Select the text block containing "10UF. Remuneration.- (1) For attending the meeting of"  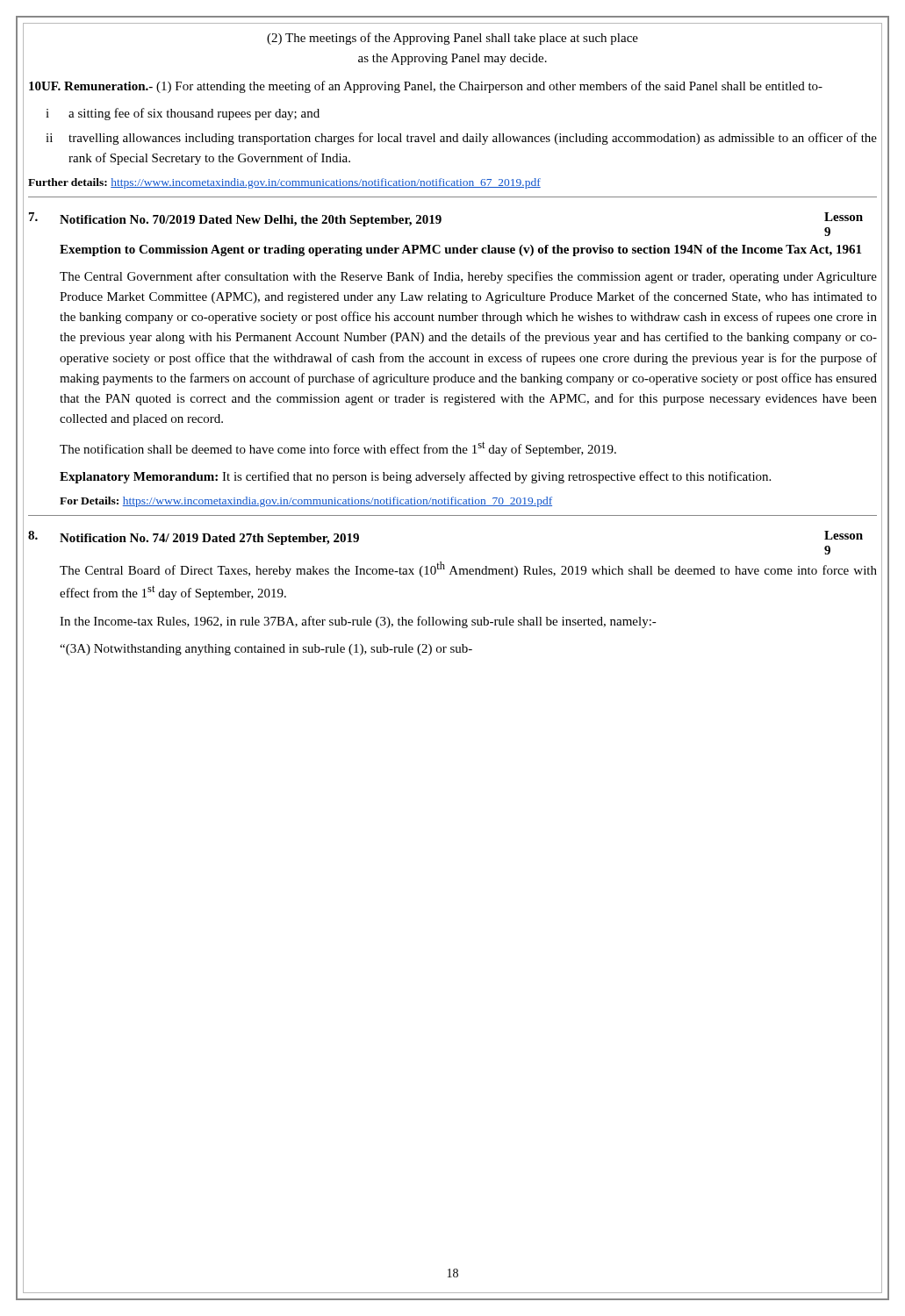(x=425, y=86)
